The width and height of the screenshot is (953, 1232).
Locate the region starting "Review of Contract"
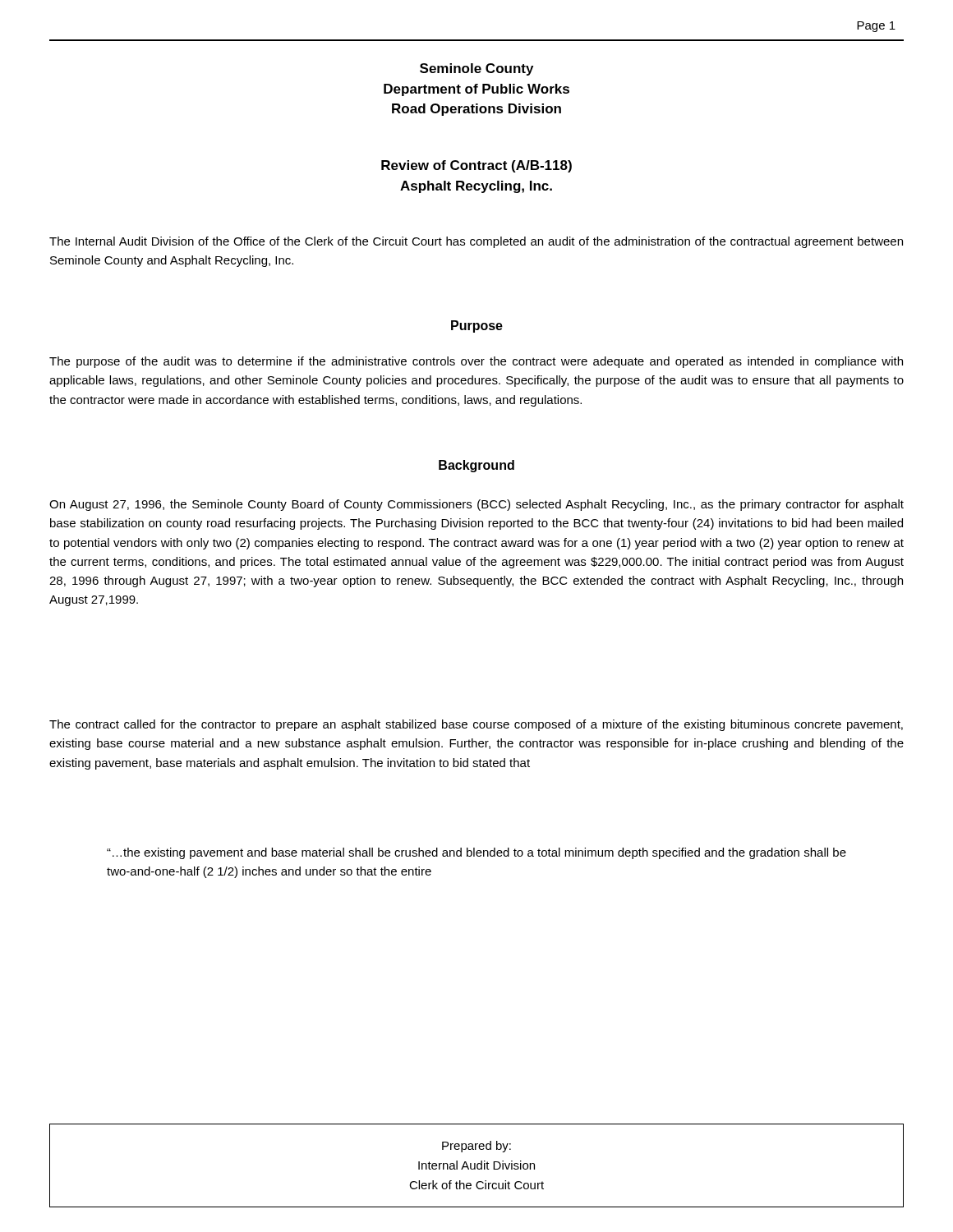[476, 176]
